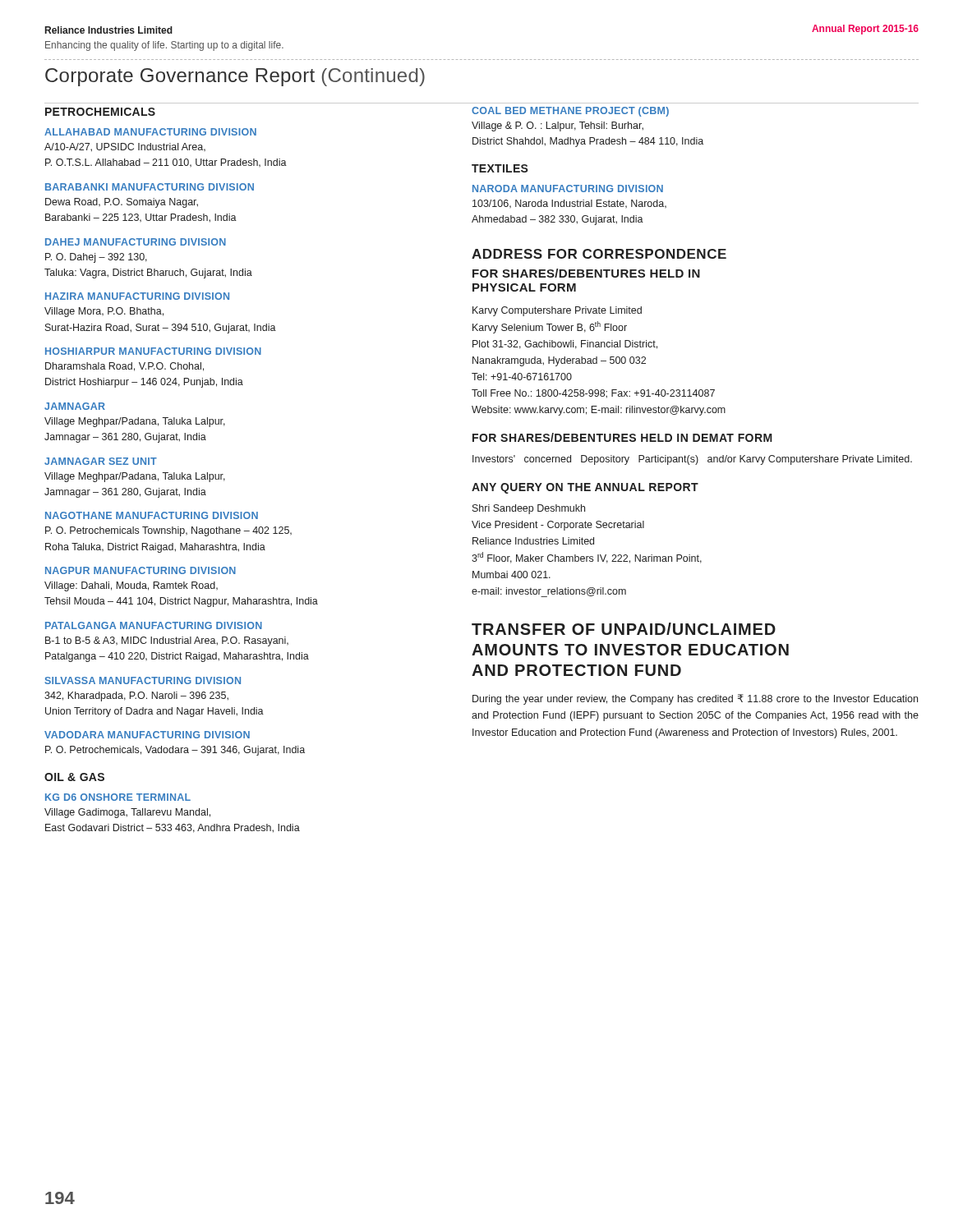Point to the block beginning "A/10-A/27, UPSIDC Industrial"
This screenshot has height=1232, width=963.
(x=165, y=155)
